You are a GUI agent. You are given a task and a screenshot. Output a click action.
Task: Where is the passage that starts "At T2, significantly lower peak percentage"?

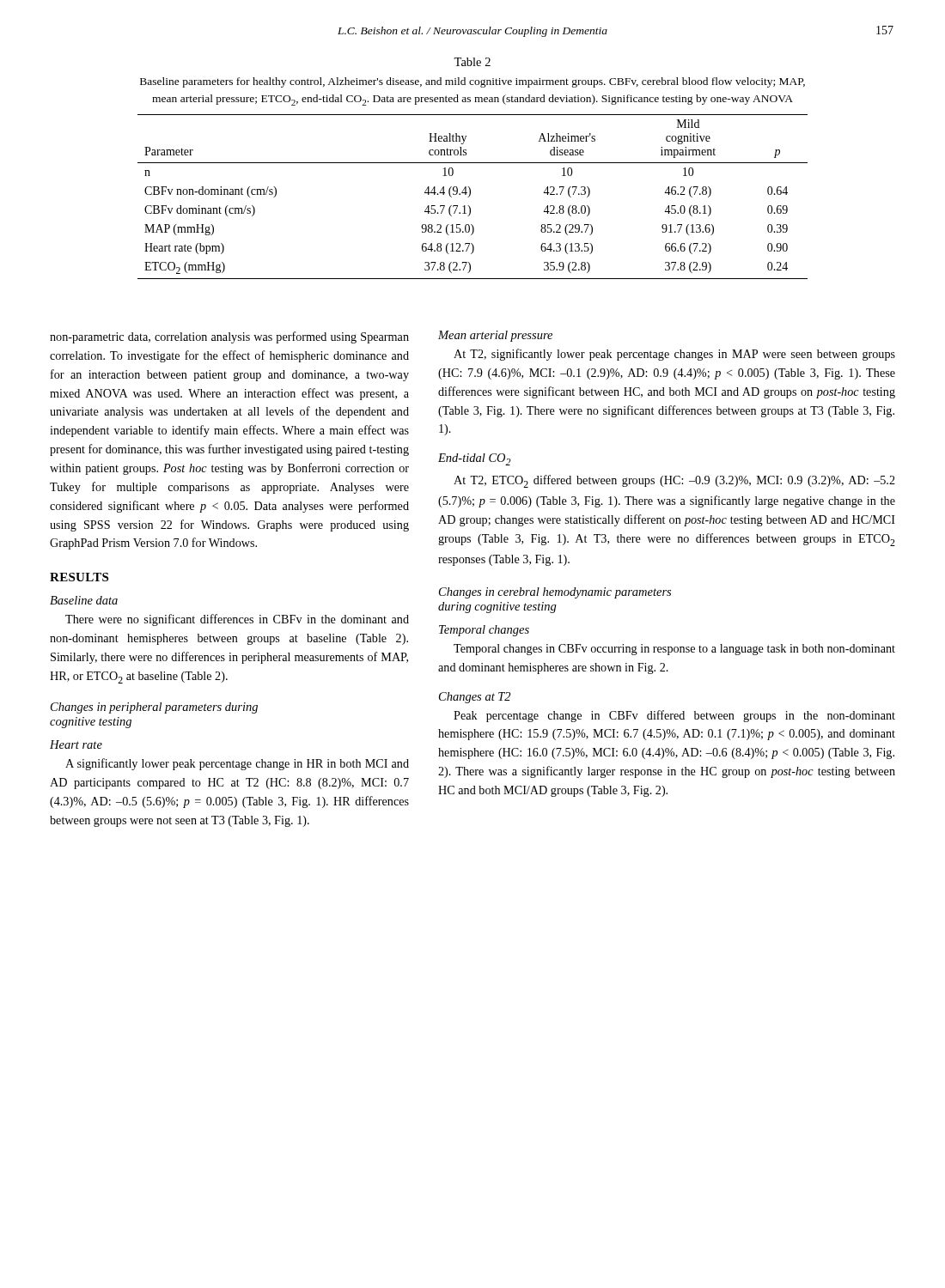coord(667,391)
